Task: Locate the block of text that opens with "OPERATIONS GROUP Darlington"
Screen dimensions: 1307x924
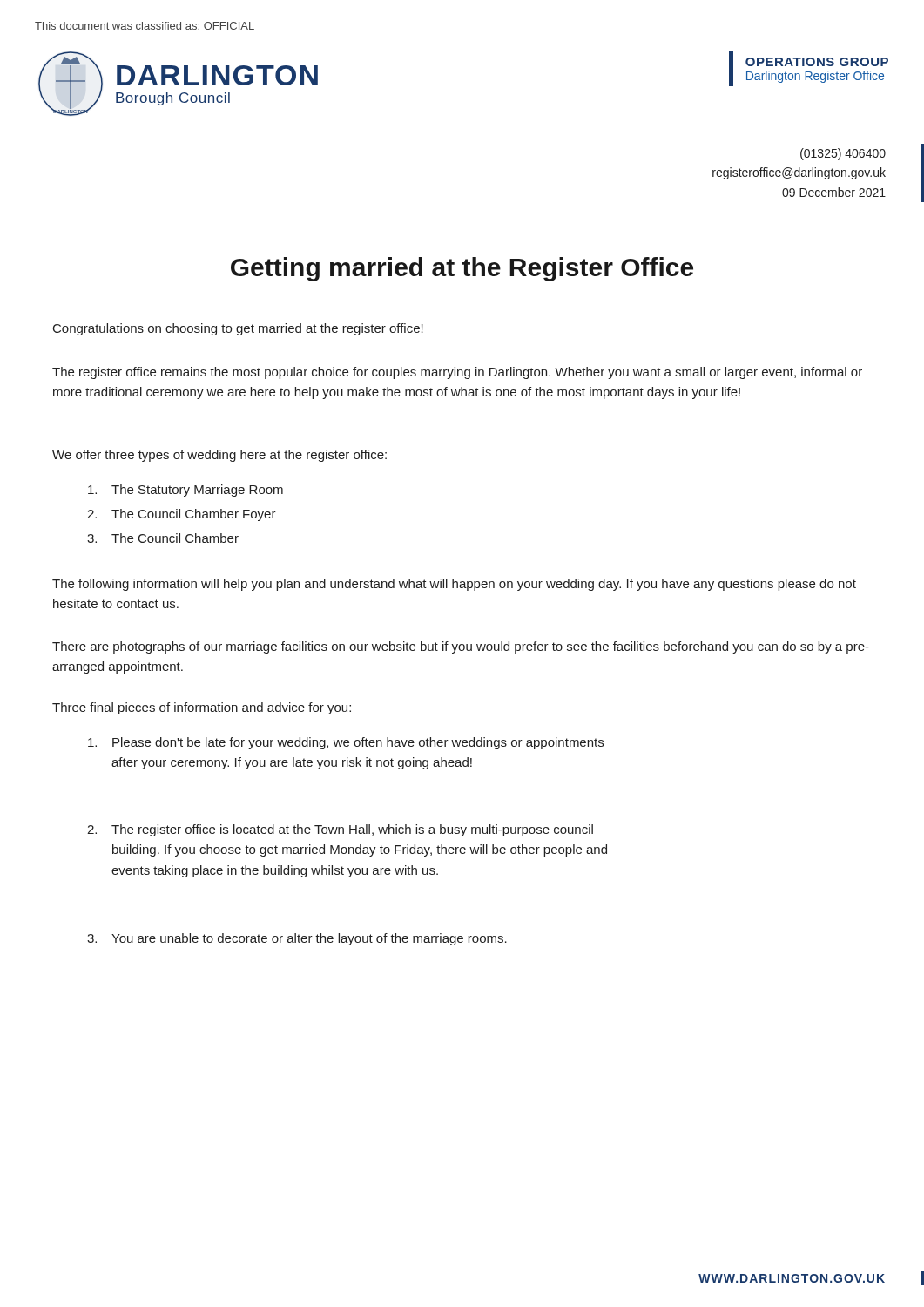Action: (x=817, y=68)
